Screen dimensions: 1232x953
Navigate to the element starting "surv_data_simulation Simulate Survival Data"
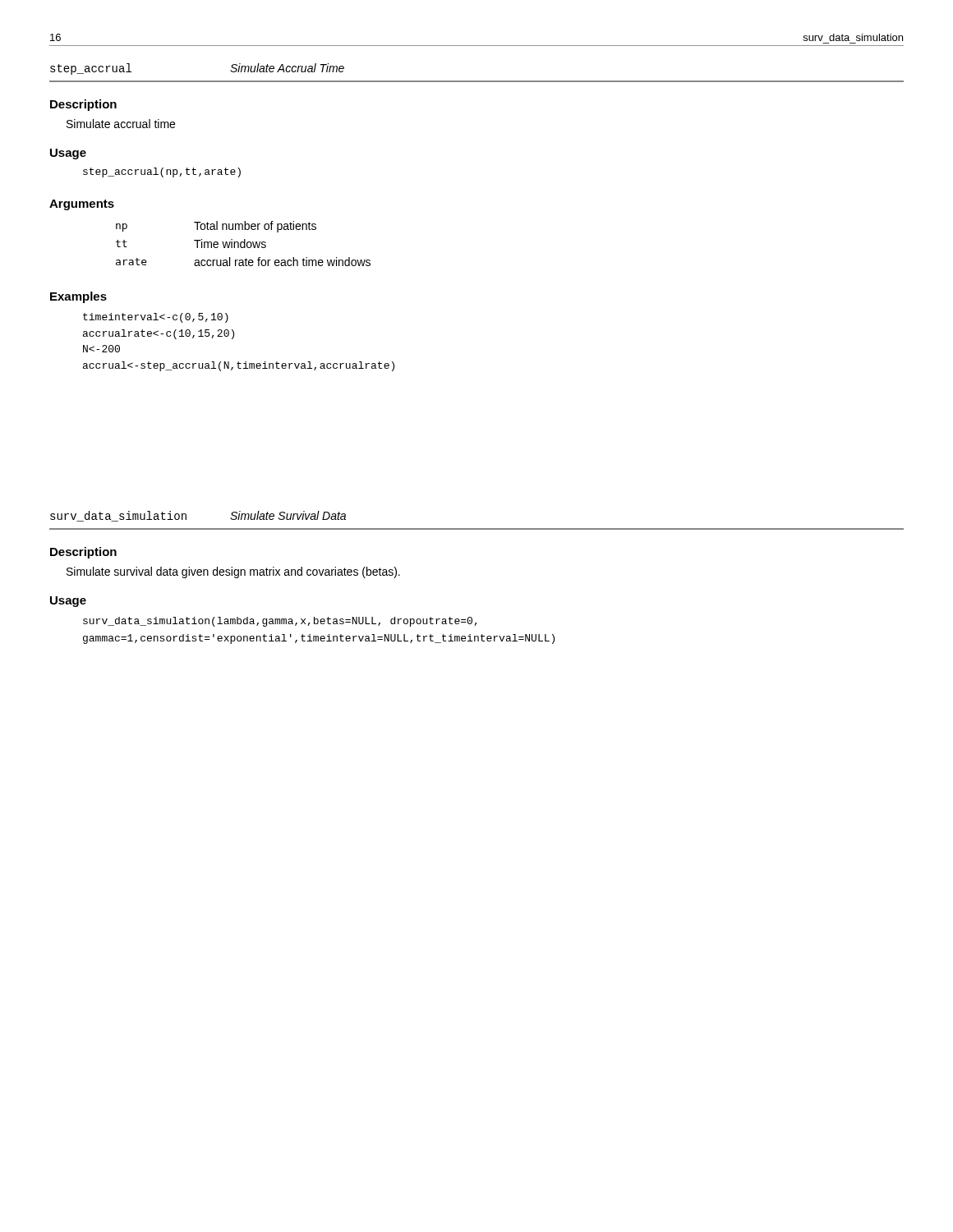122,516
